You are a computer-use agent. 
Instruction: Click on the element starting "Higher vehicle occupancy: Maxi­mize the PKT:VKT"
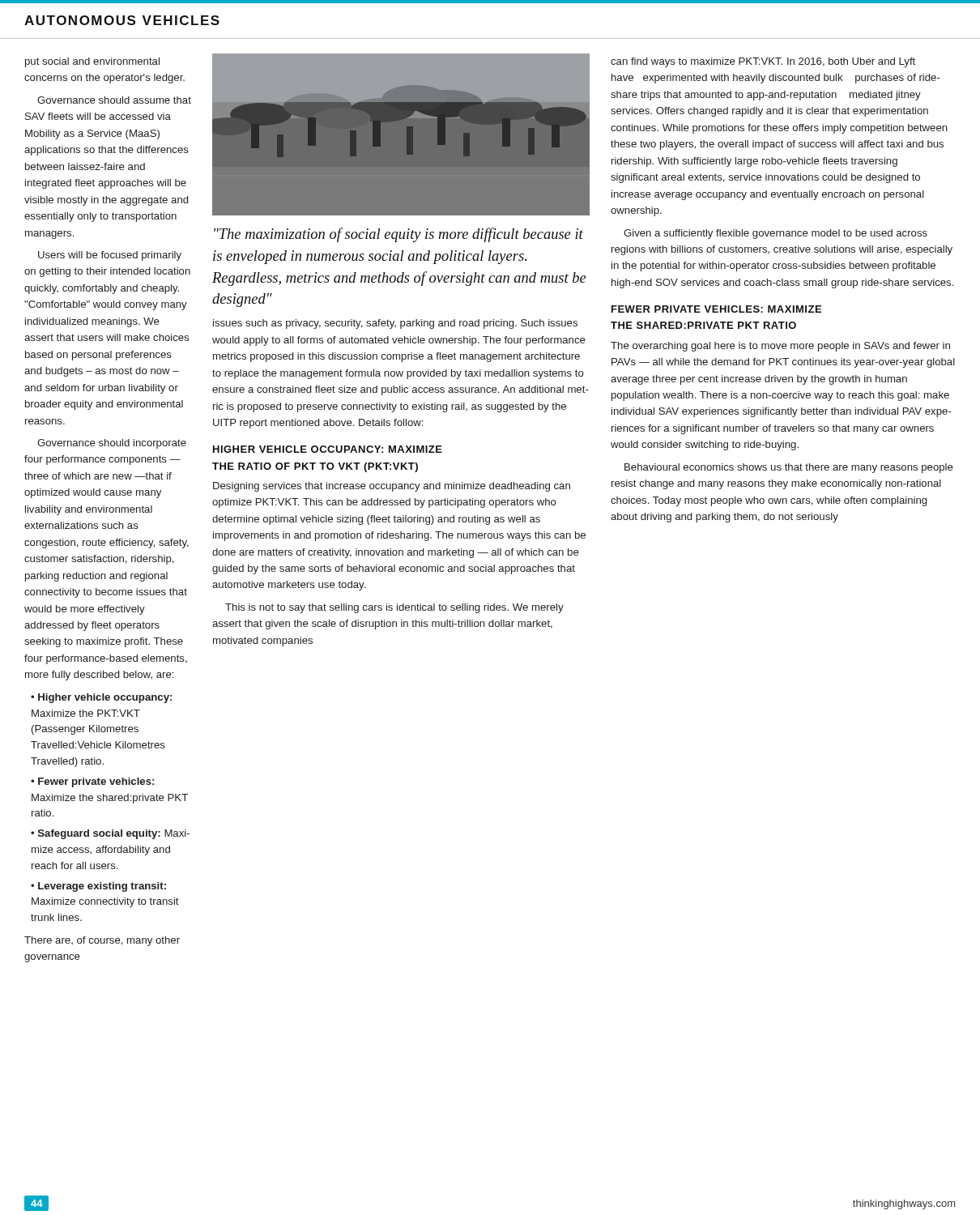pyautogui.click(x=102, y=729)
